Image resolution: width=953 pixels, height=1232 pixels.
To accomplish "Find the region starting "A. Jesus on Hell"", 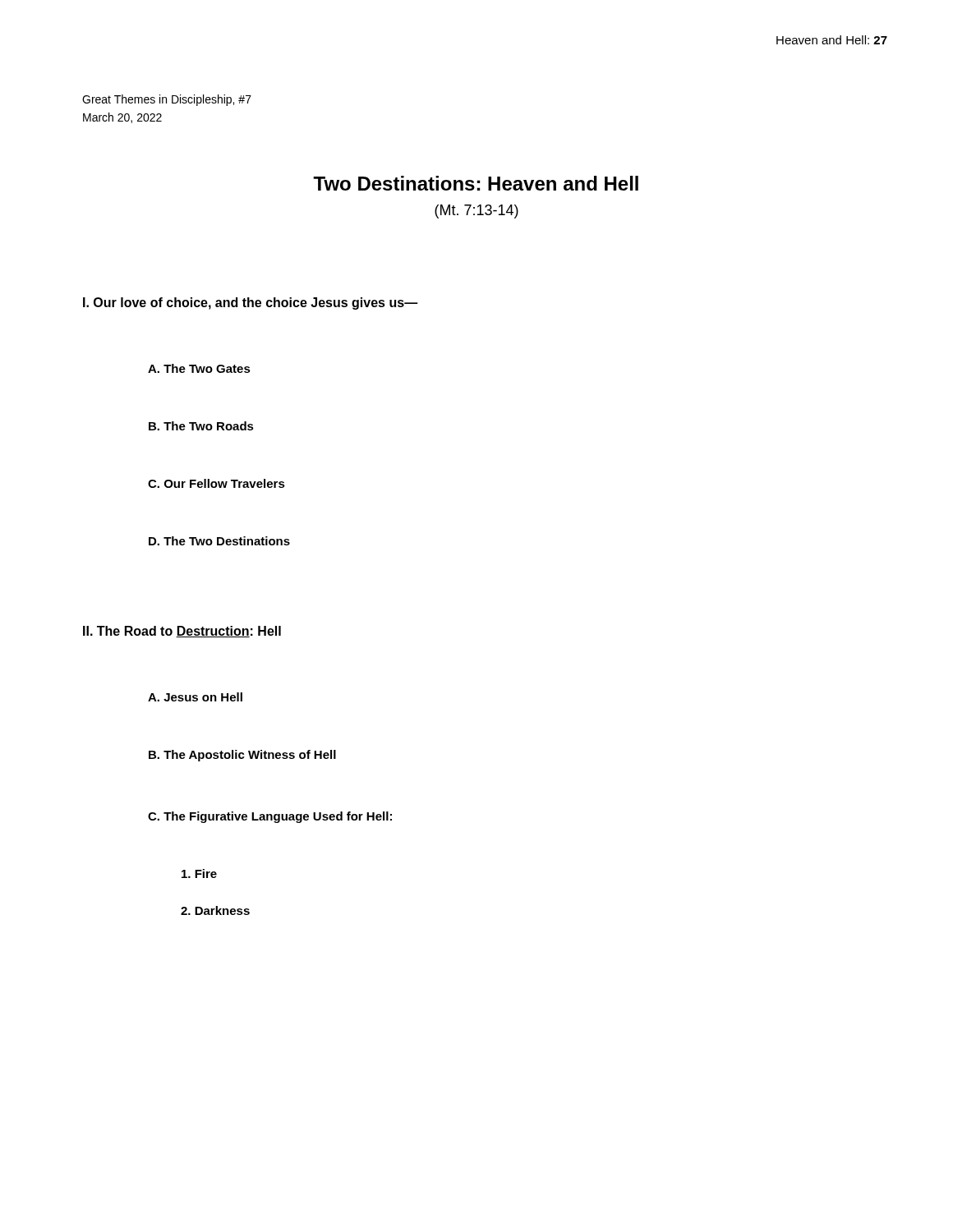I will pyautogui.click(x=196, y=697).
